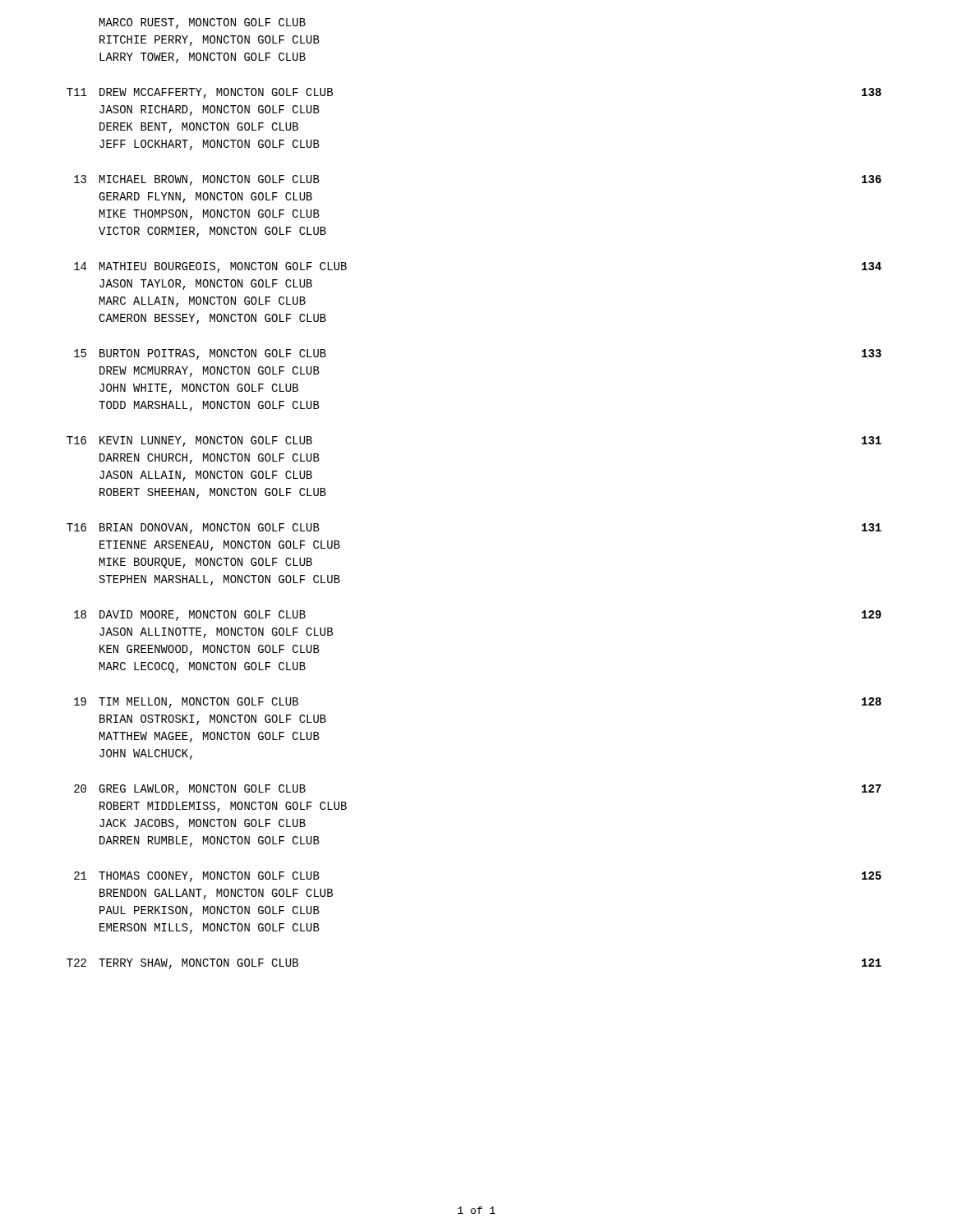
Task: Find the block on this page that starts "14 MATHIEU BOURGEOIS, MONCTON GOLF"
Action: pos(212,267)
